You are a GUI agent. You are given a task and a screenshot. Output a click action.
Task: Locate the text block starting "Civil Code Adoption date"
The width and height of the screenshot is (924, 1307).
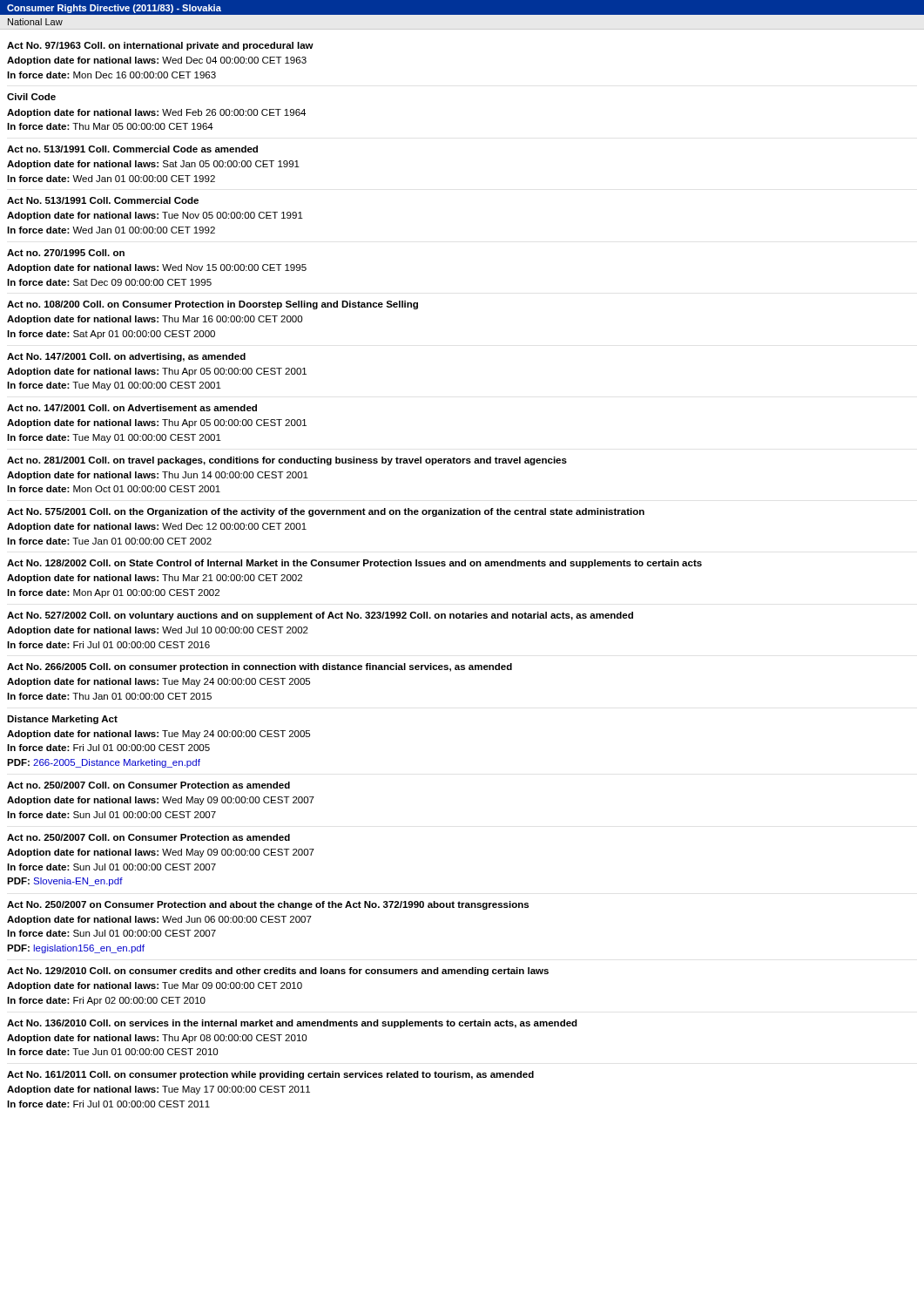click(31, 97)
